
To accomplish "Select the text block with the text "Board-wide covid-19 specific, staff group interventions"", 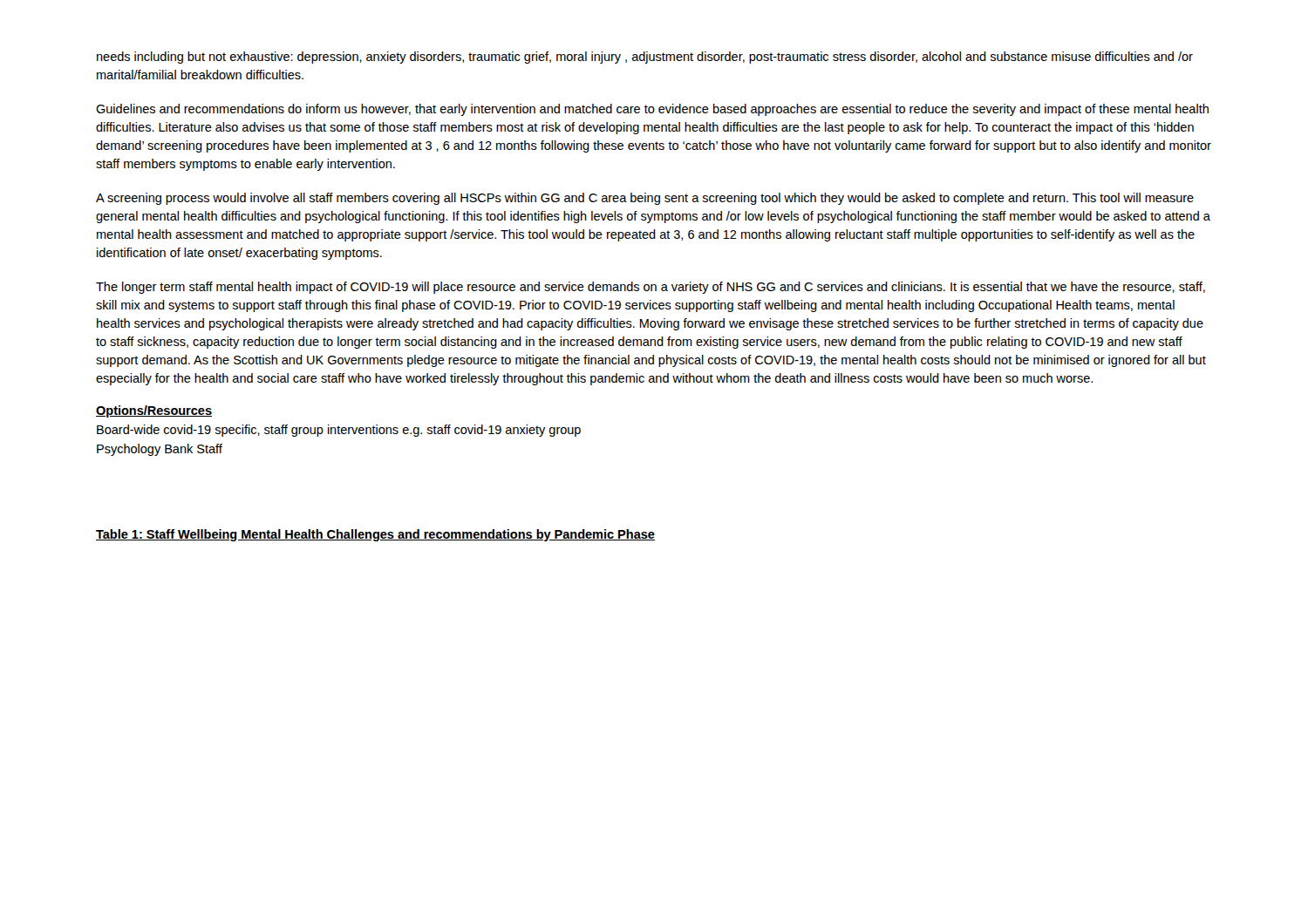I will (x=339, y=439).
